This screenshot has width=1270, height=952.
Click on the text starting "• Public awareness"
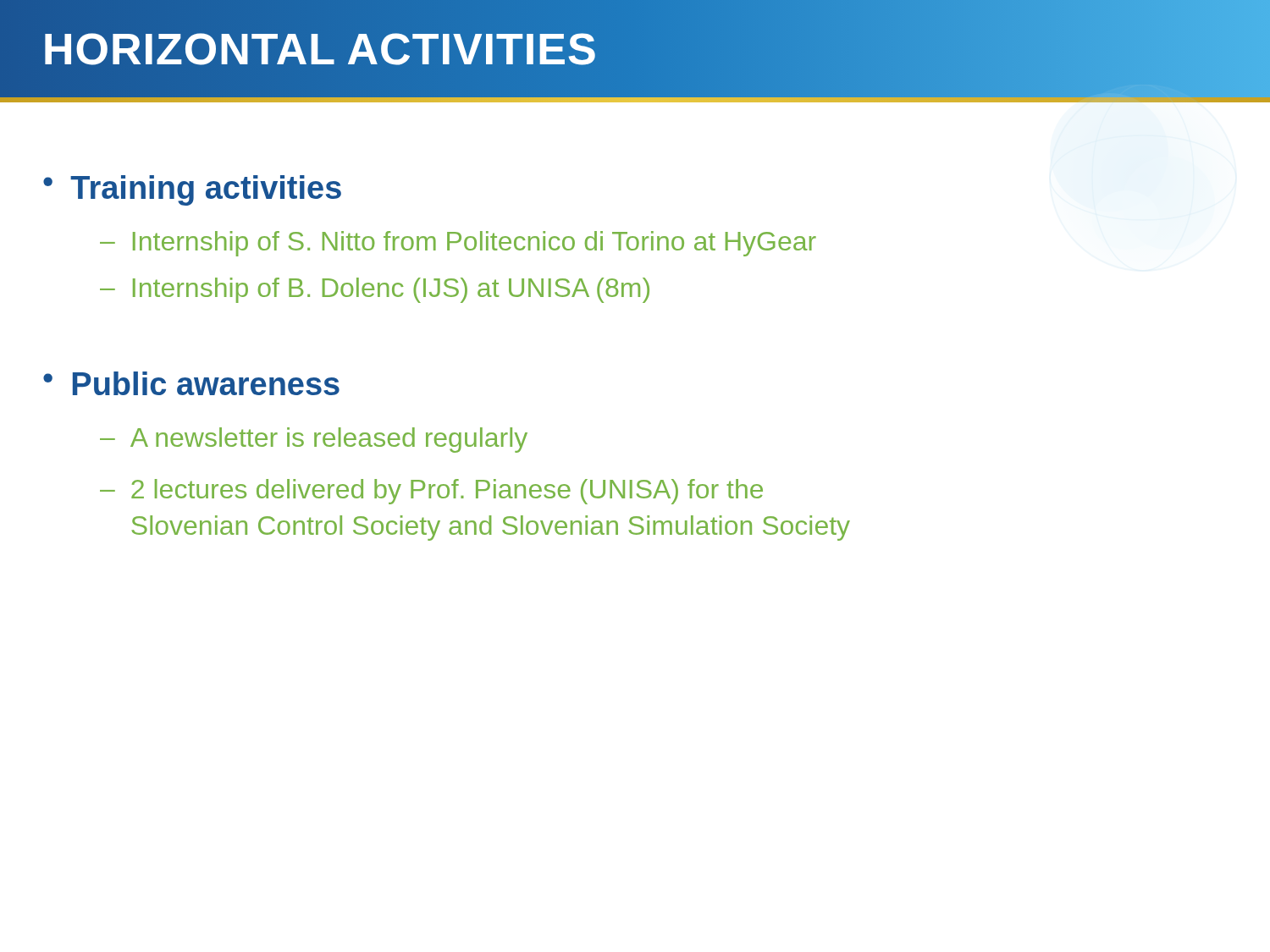(x=191, y=385)
